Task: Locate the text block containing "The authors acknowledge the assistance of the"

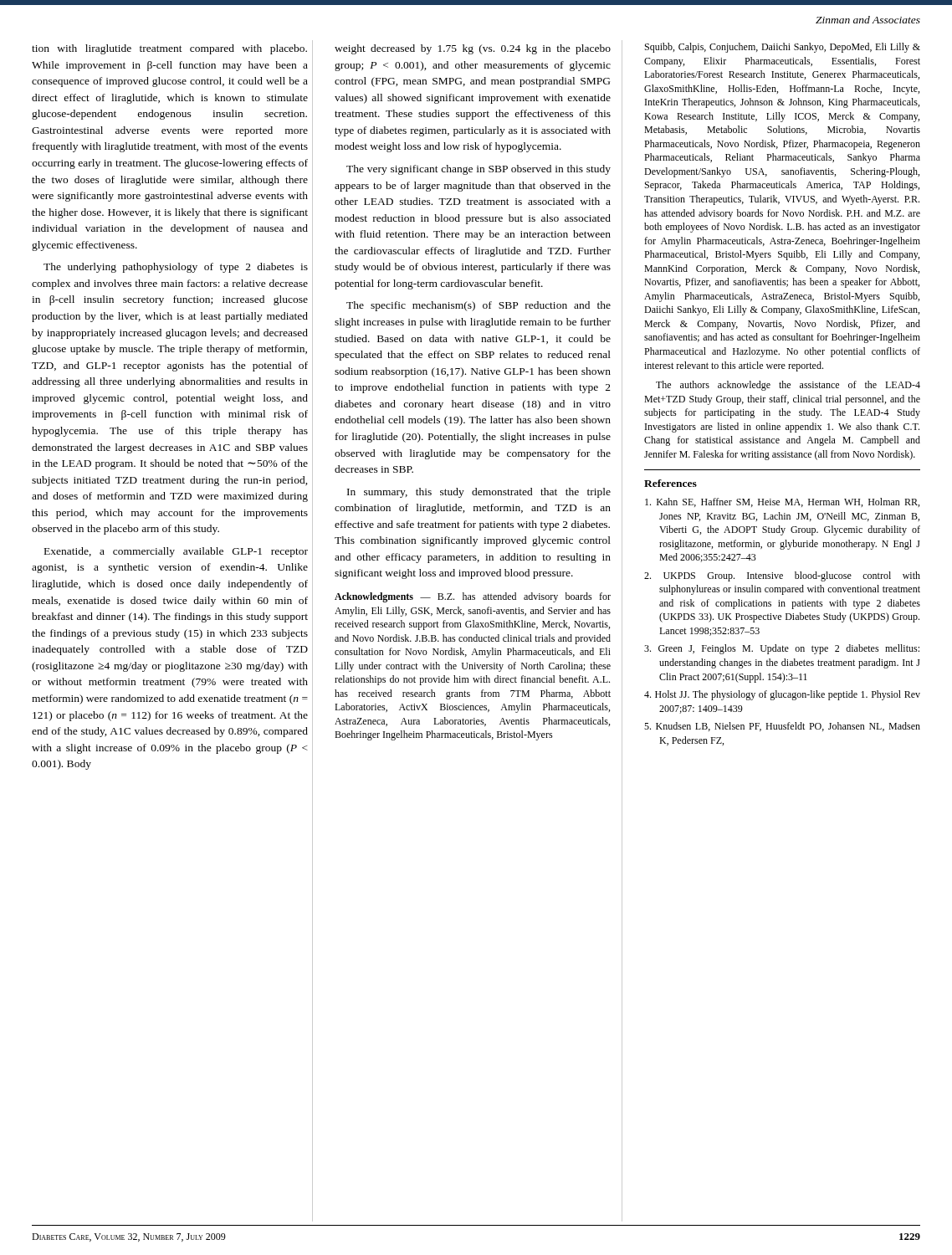Action: [x=782, y=420]
